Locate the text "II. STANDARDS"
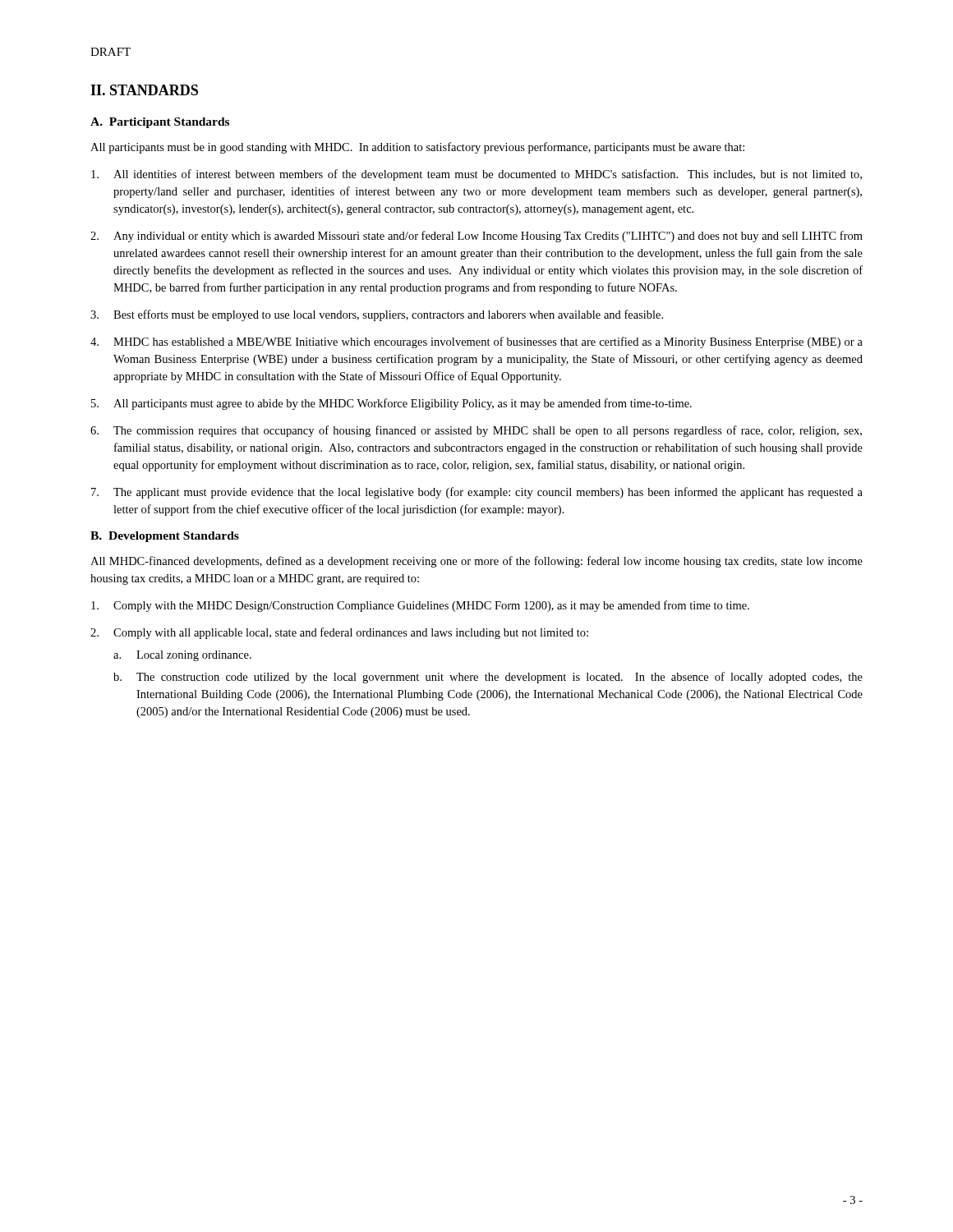This screenshot has height=1232, width=953. tap(144, 91)
